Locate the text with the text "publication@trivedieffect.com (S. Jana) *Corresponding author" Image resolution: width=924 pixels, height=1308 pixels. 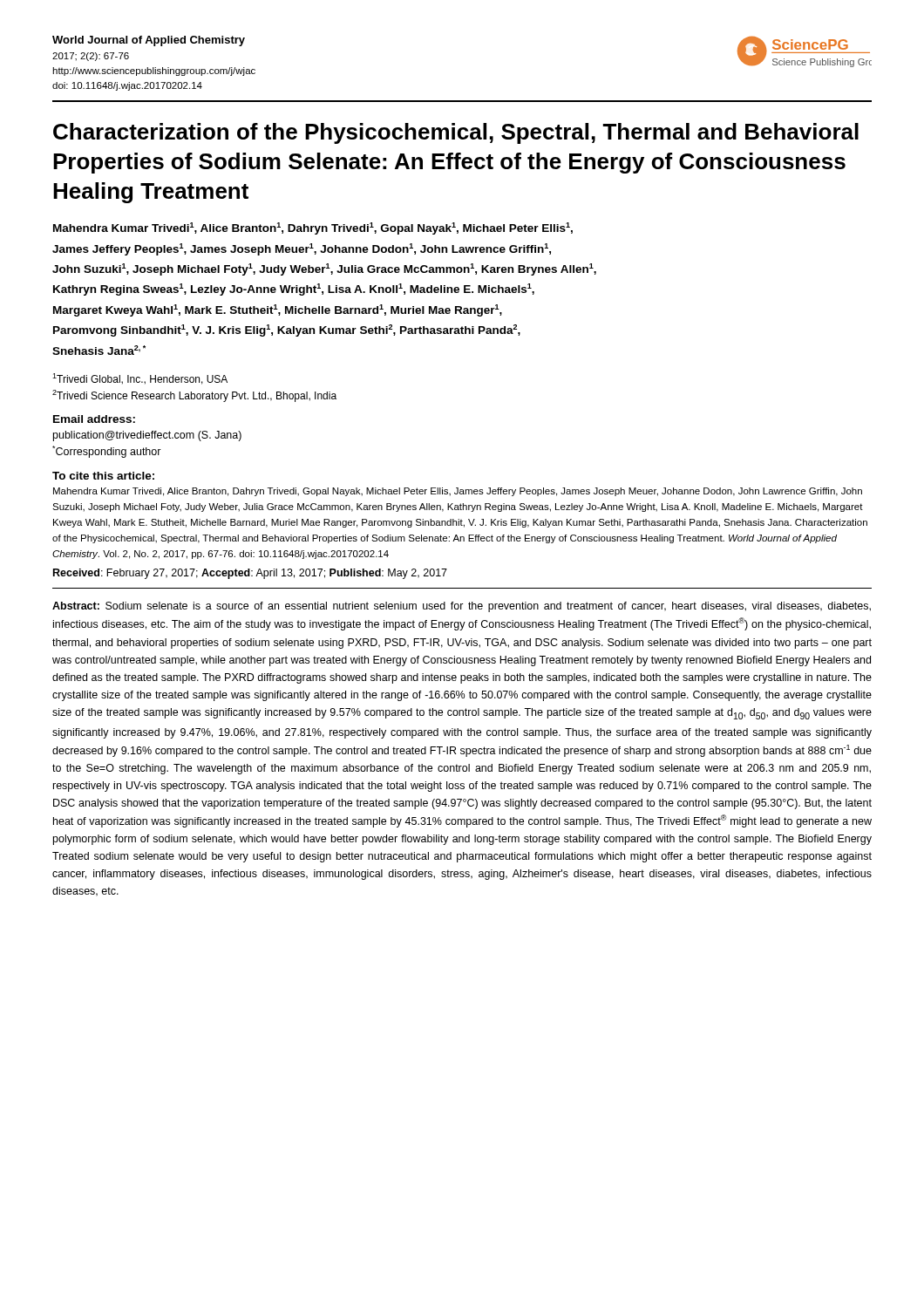tap(147, 444)
